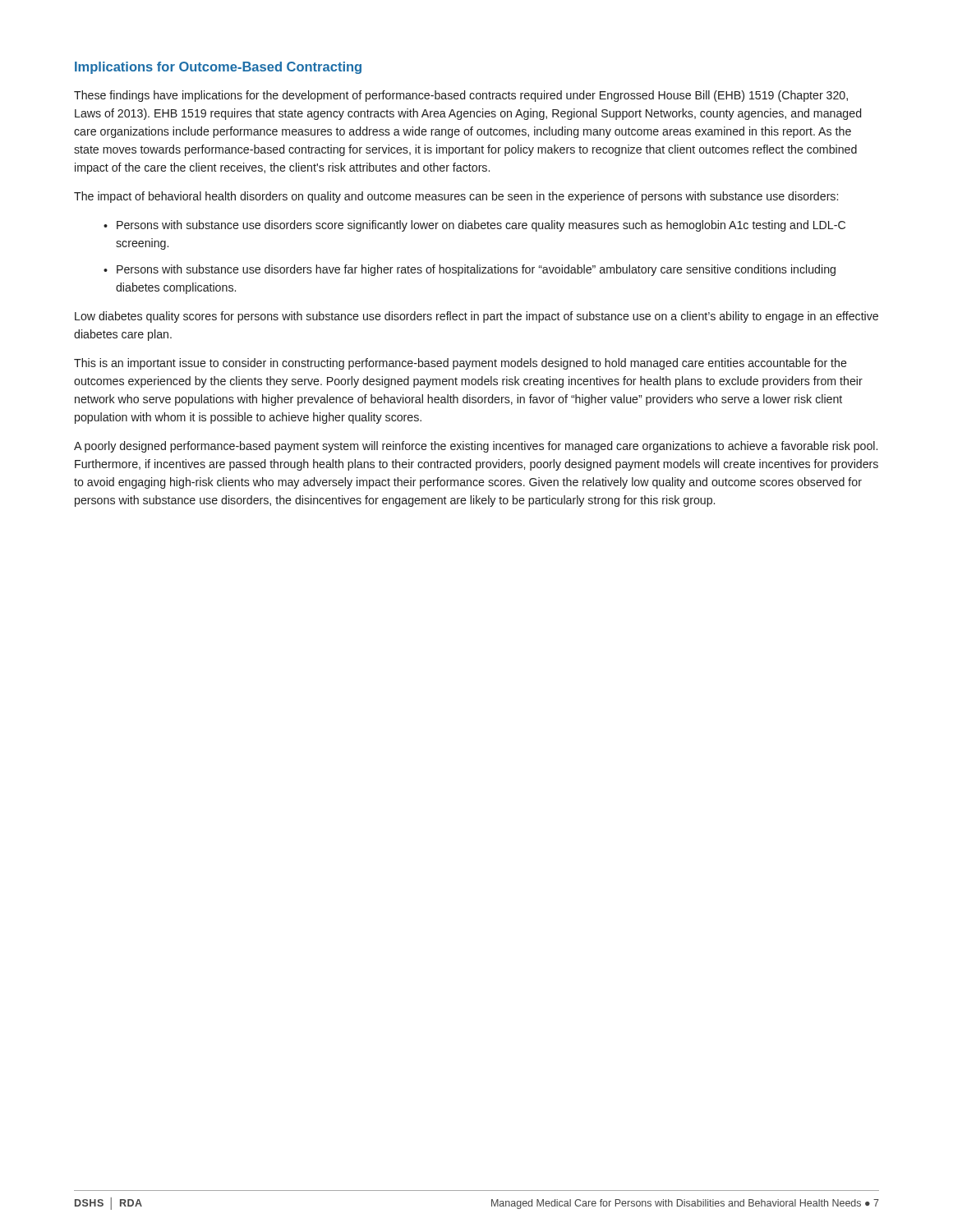Locate the list item that says "• Persons with substance use disorders have far"

pyautogui.click(x=491, y=278)
